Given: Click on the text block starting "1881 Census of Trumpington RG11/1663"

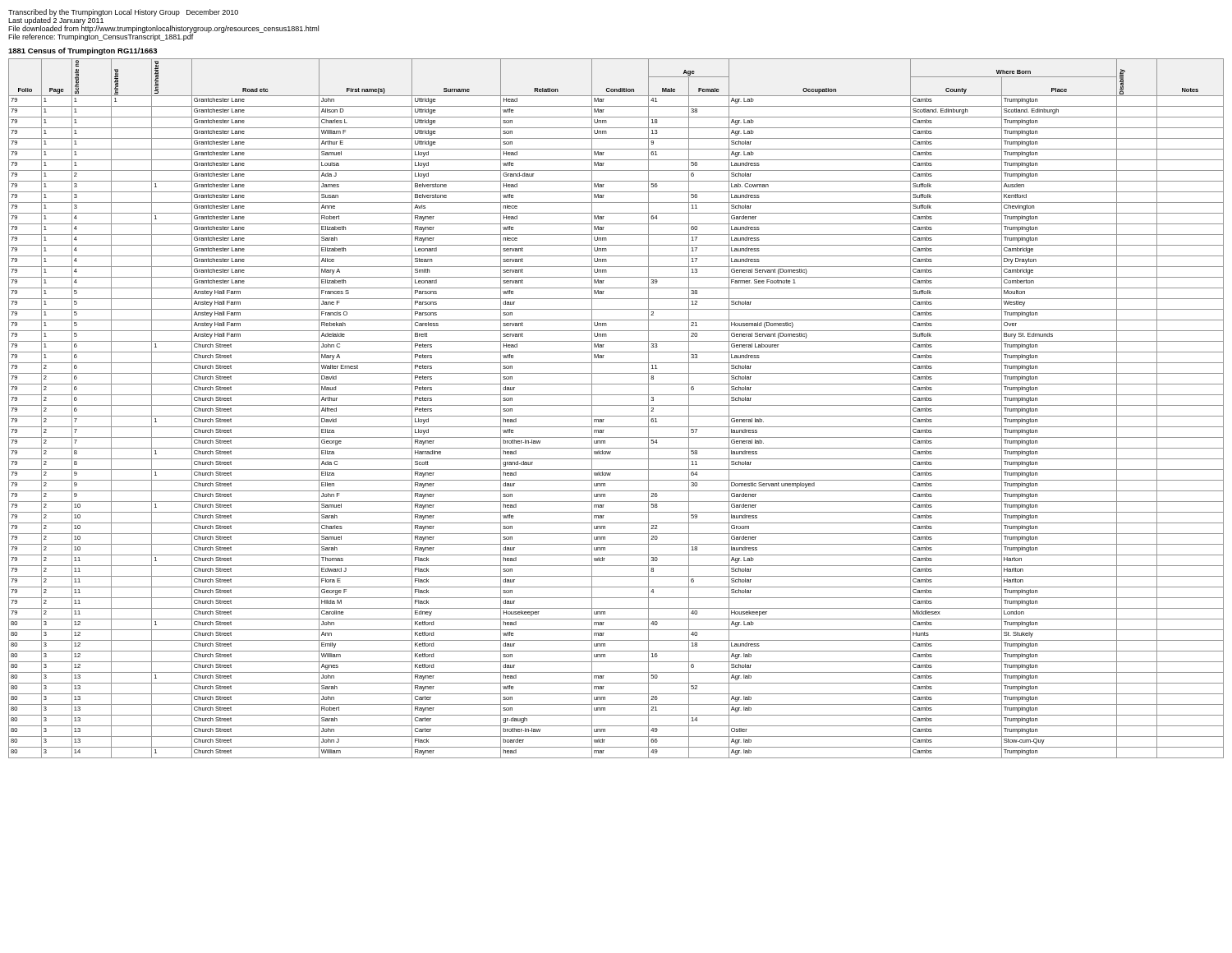Looking at the screenshot, I should tap(83, 51).
